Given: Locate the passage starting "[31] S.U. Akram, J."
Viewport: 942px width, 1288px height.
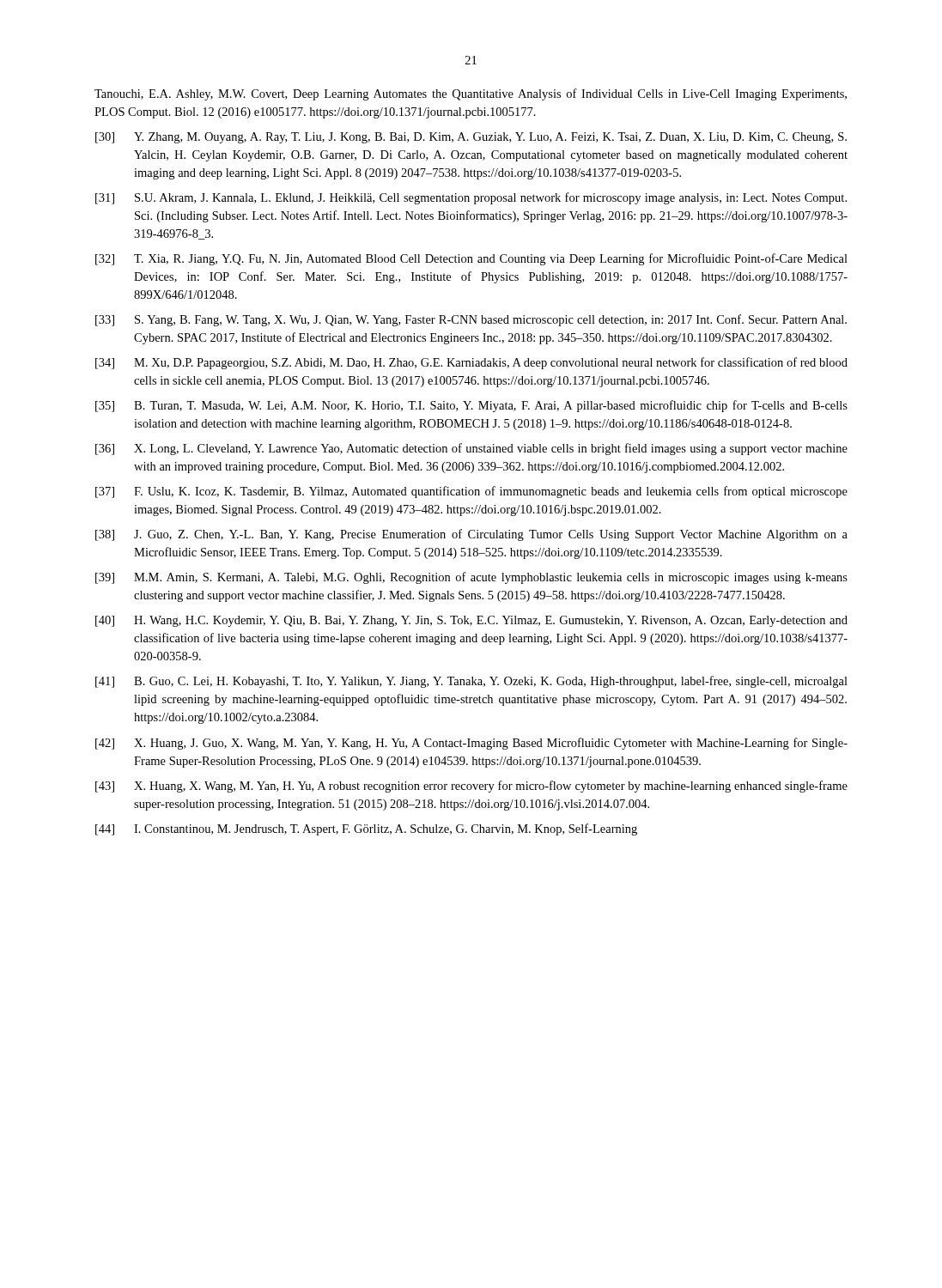Looking at the screenshot, I should (471, 216).
